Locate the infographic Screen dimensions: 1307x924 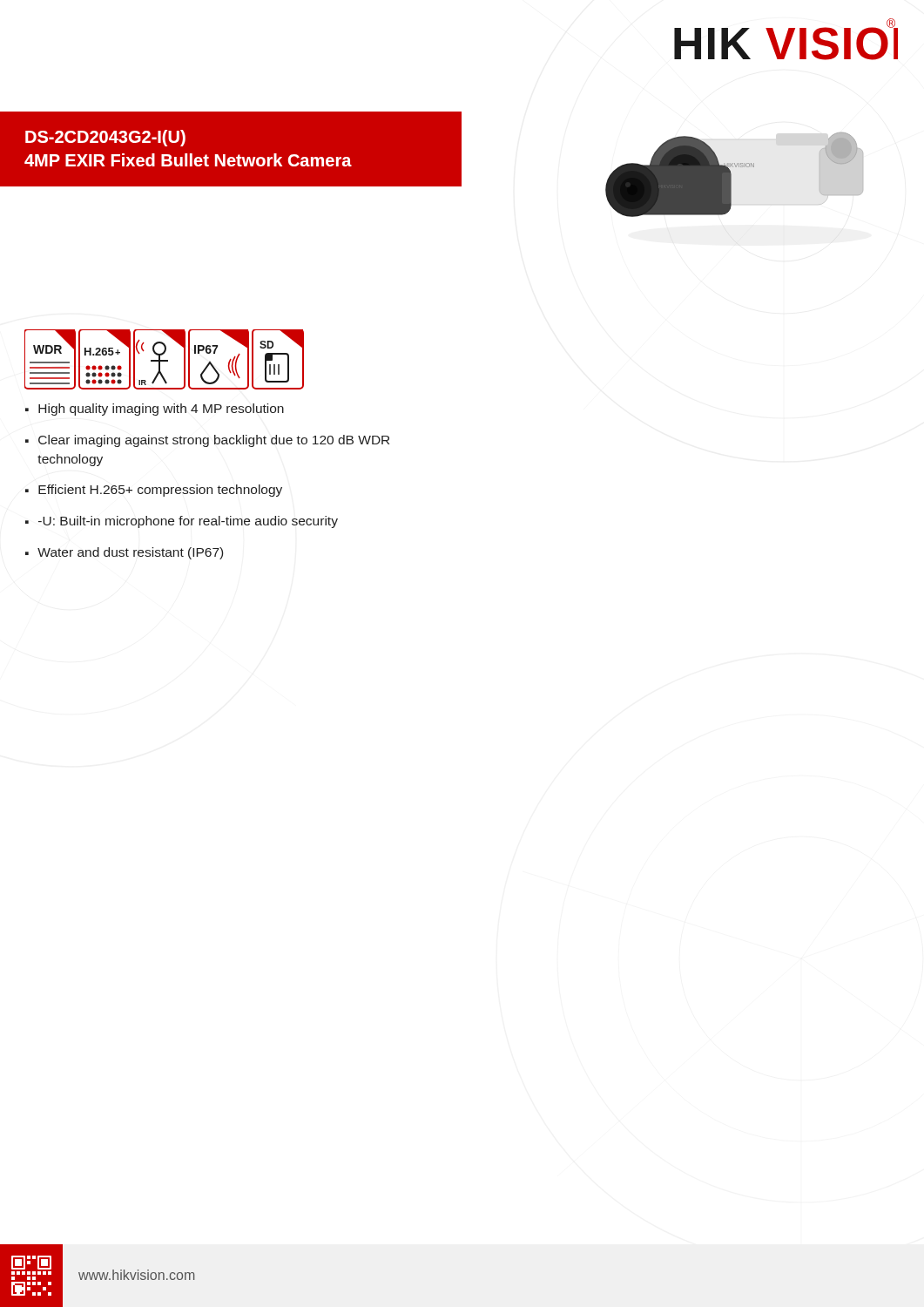coord(168,360)
